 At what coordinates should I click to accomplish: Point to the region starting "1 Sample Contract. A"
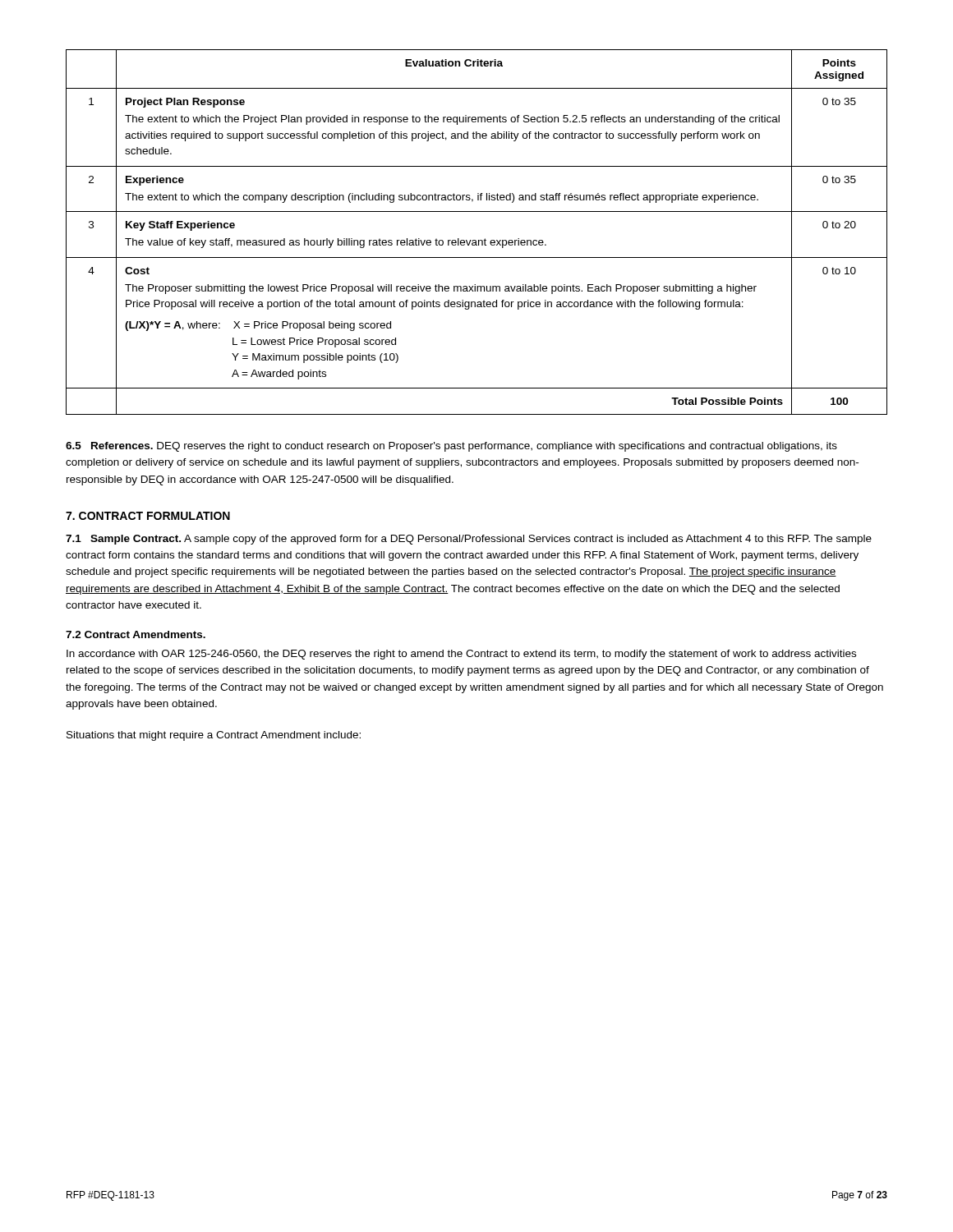[x=469, y=572]
